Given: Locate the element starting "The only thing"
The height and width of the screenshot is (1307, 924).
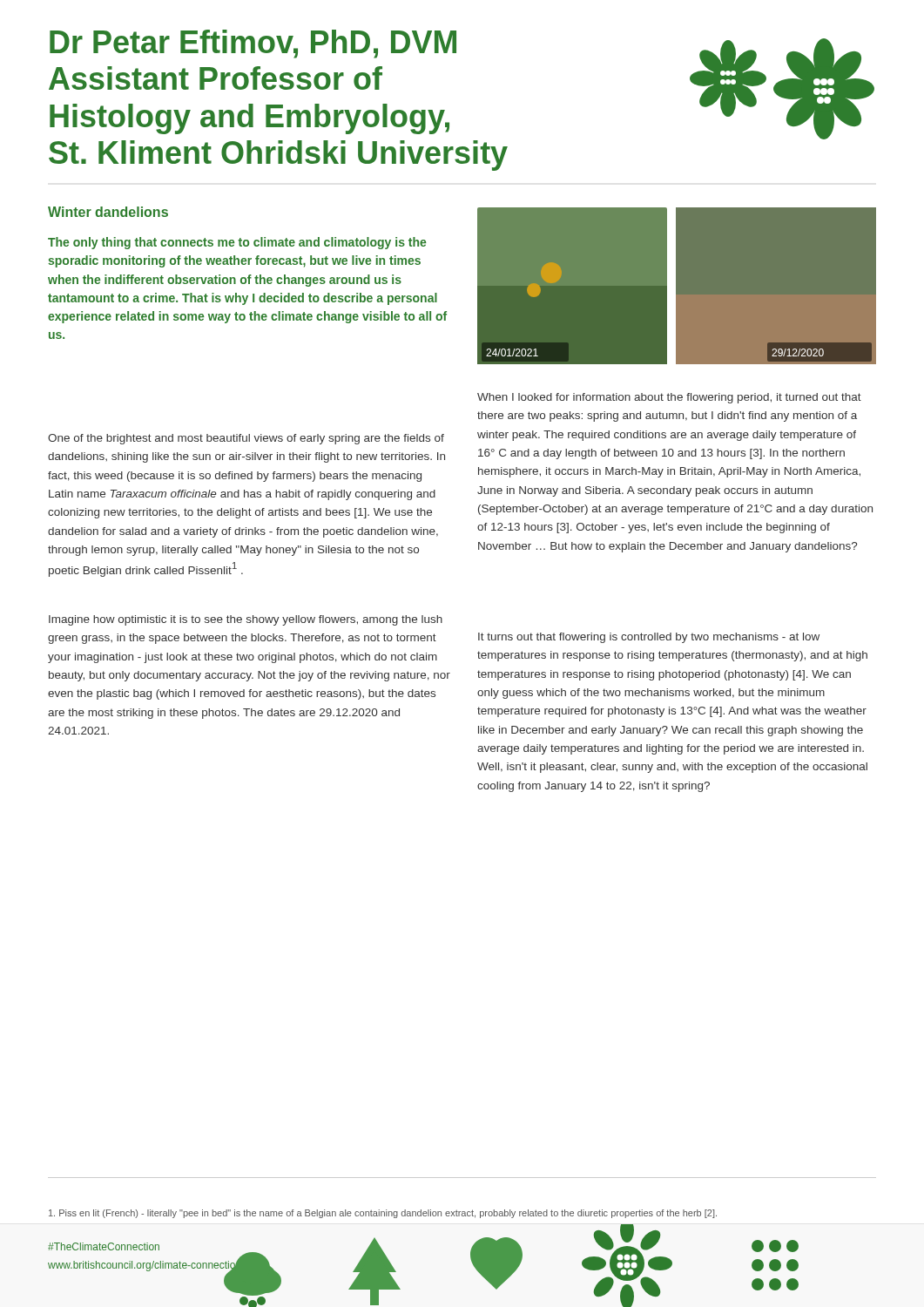Looking at the screenshot, I should point(249,289).
